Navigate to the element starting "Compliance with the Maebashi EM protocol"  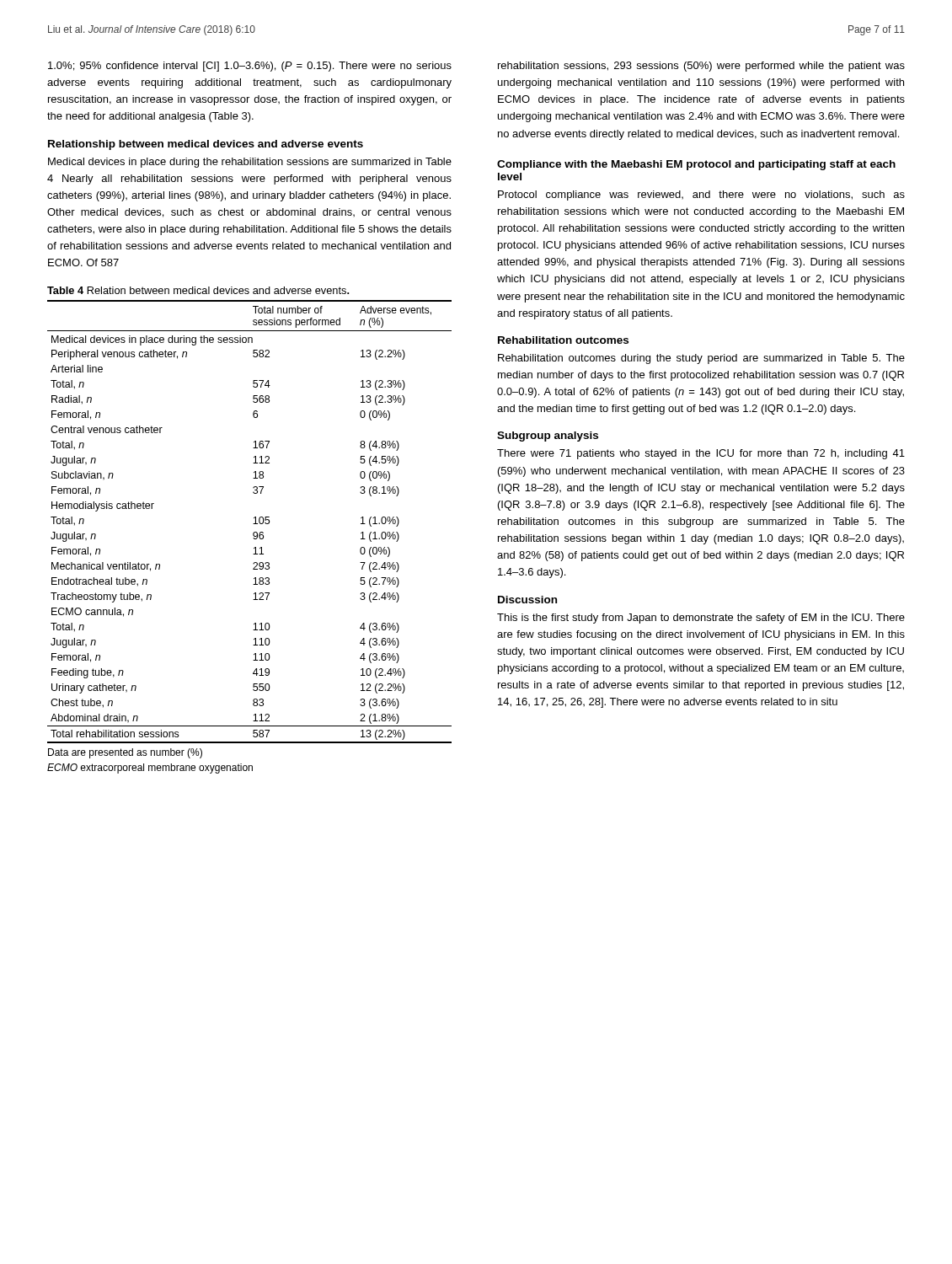[696, 170]
